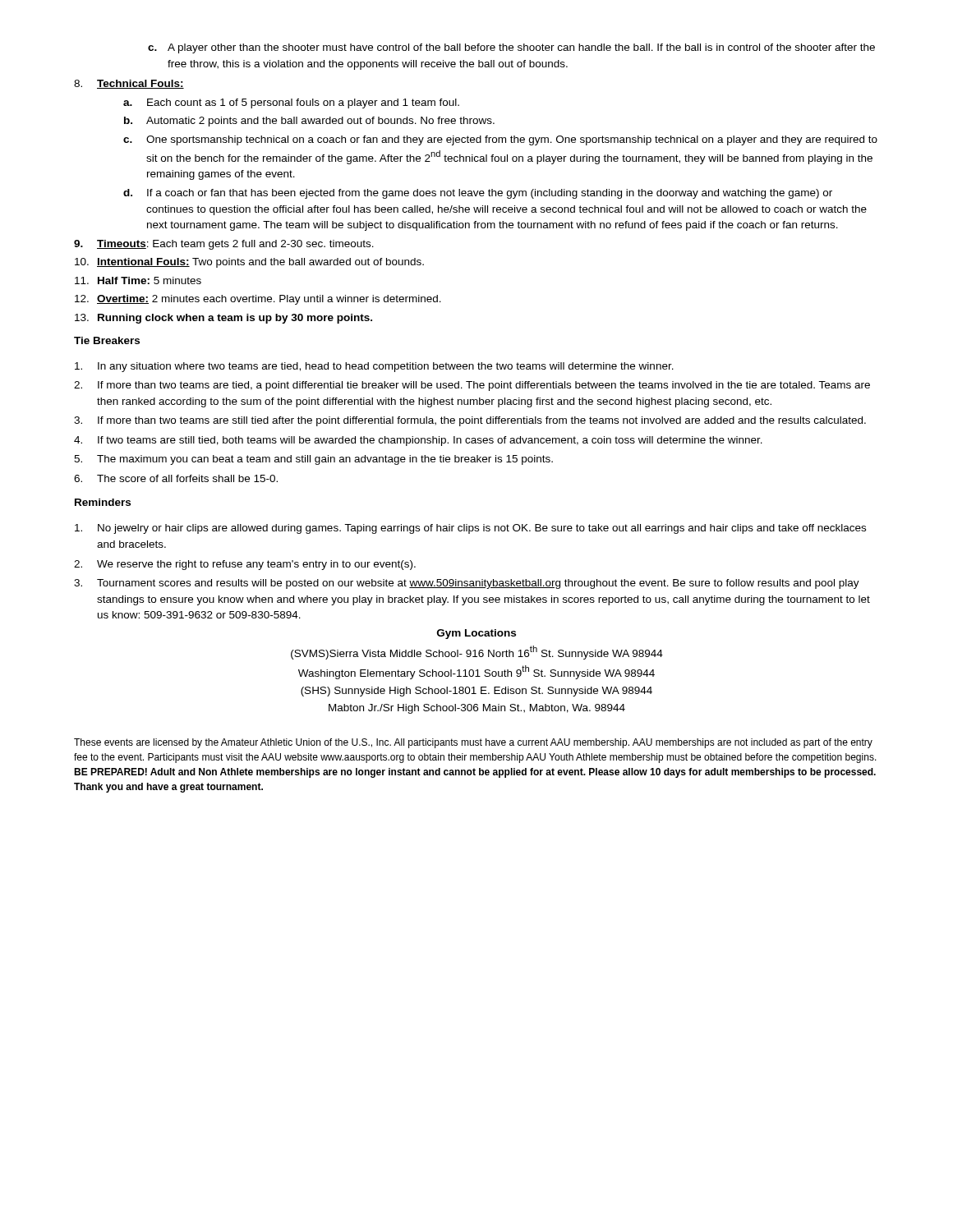Select the list item that reads "6. The score"

176,479
